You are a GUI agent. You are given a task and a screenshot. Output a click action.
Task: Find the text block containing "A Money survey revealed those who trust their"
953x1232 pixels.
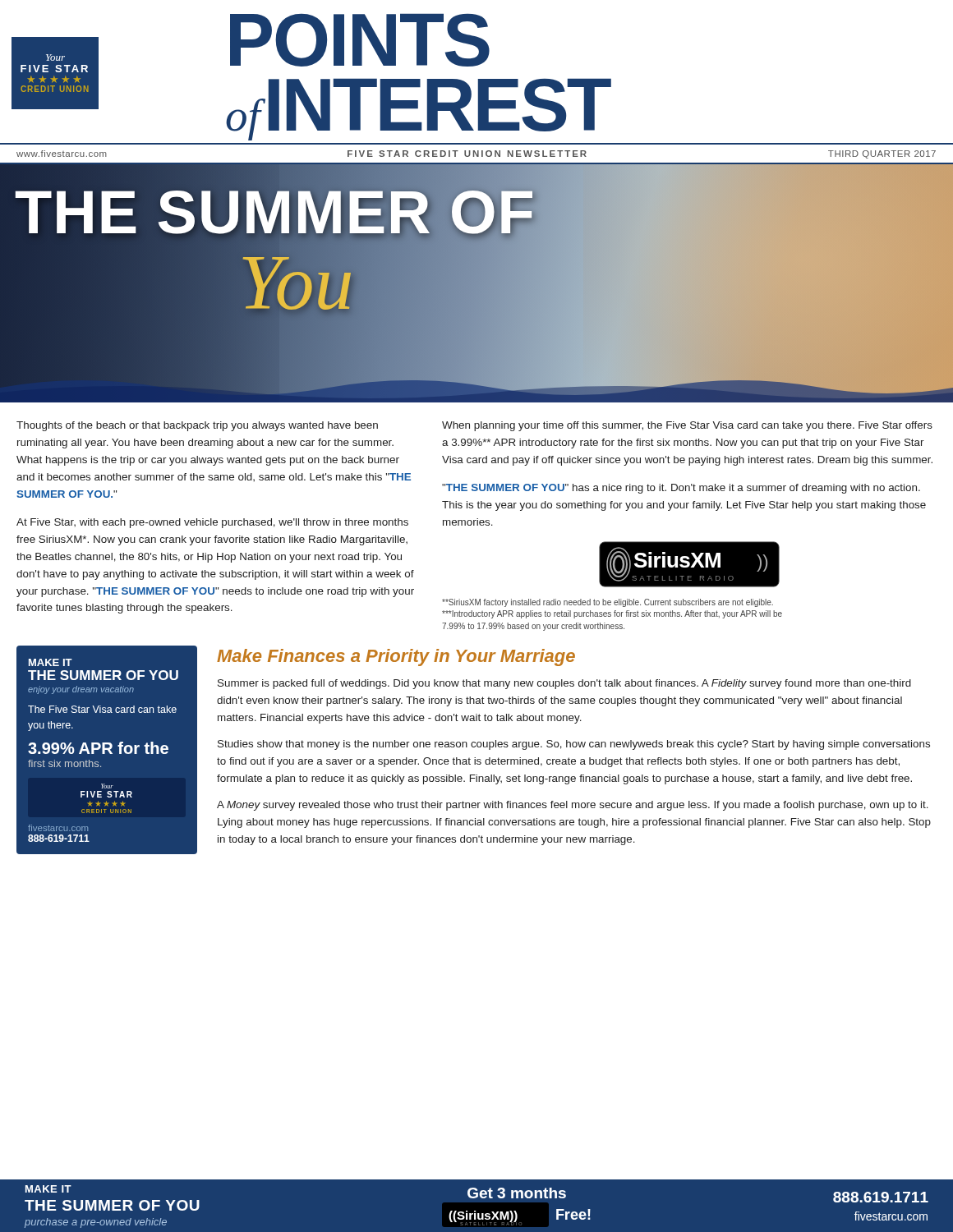(x=574, y=821)
